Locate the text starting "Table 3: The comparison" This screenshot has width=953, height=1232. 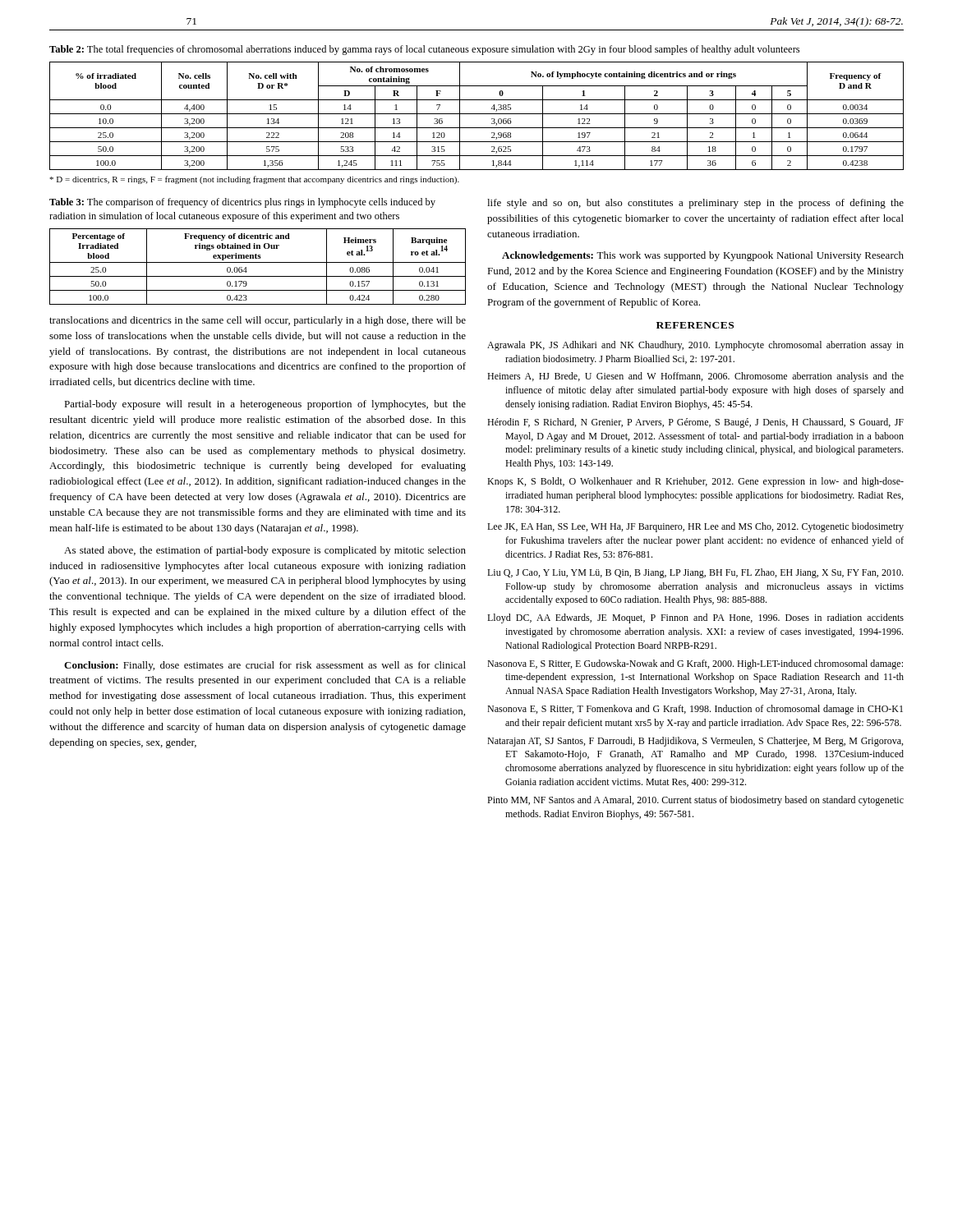pyautogui.click(x=242, y=209)
